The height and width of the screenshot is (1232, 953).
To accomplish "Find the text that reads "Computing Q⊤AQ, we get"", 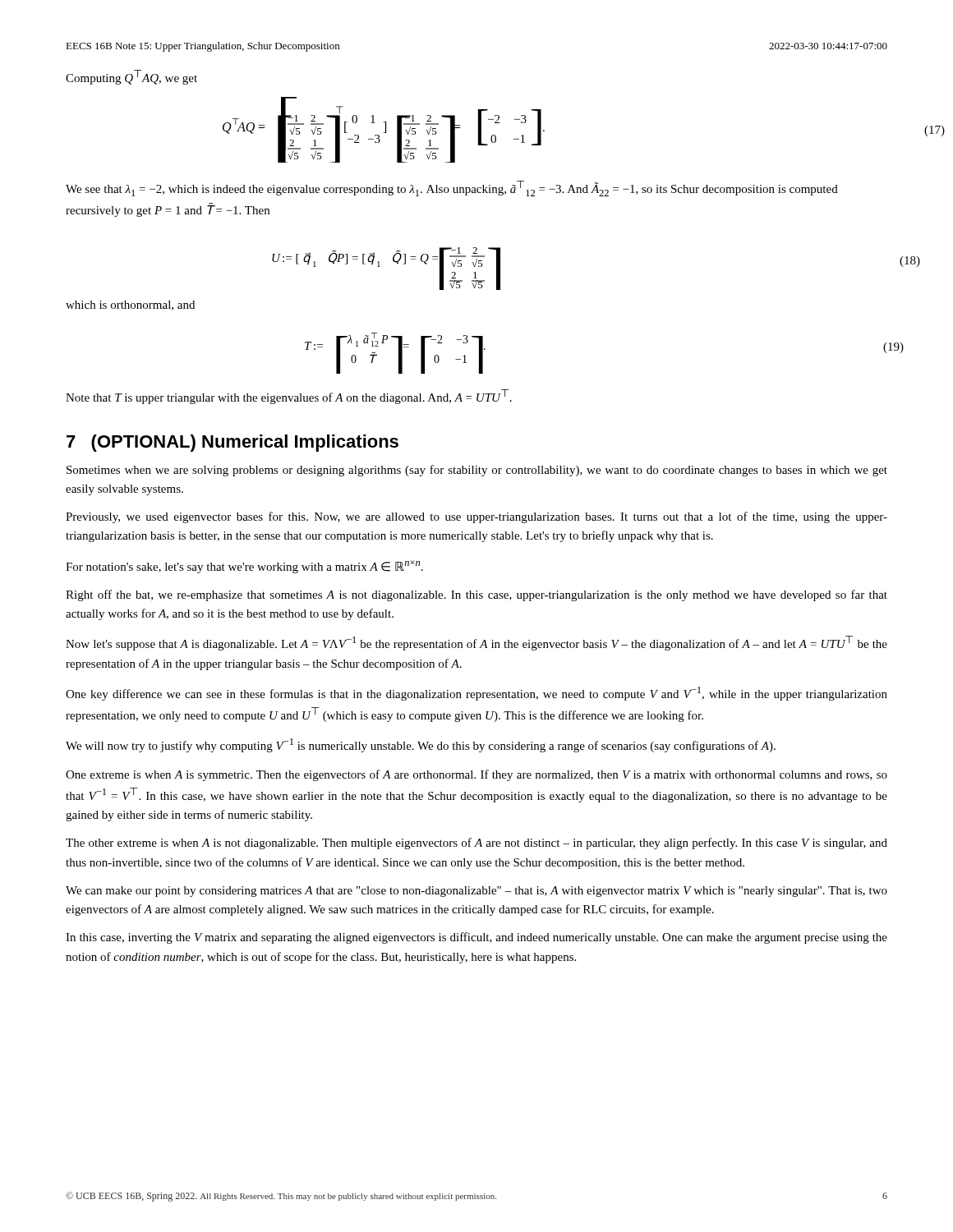I will [132, 76].
